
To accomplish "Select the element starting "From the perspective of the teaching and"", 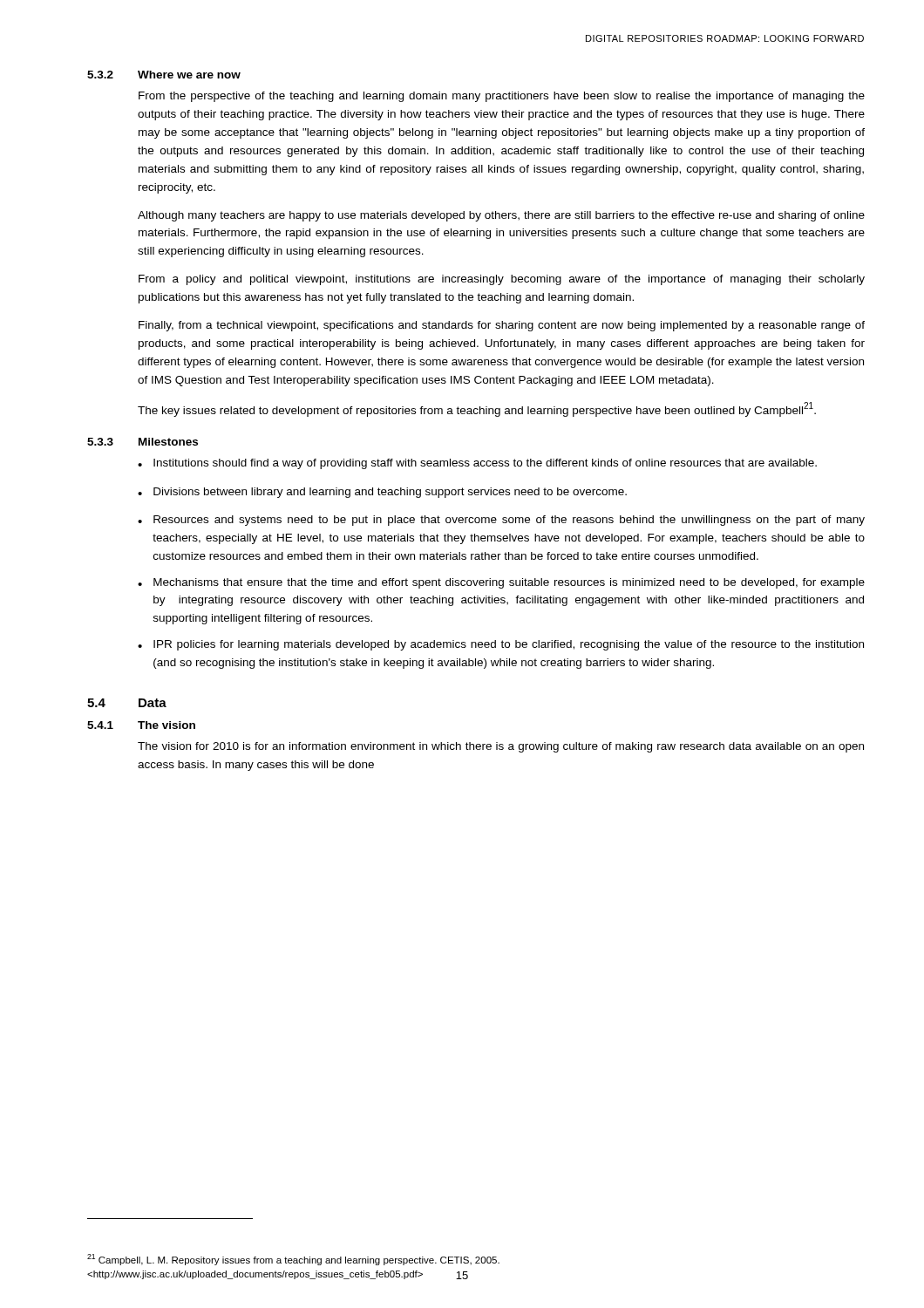I will (x=501, y=141).
